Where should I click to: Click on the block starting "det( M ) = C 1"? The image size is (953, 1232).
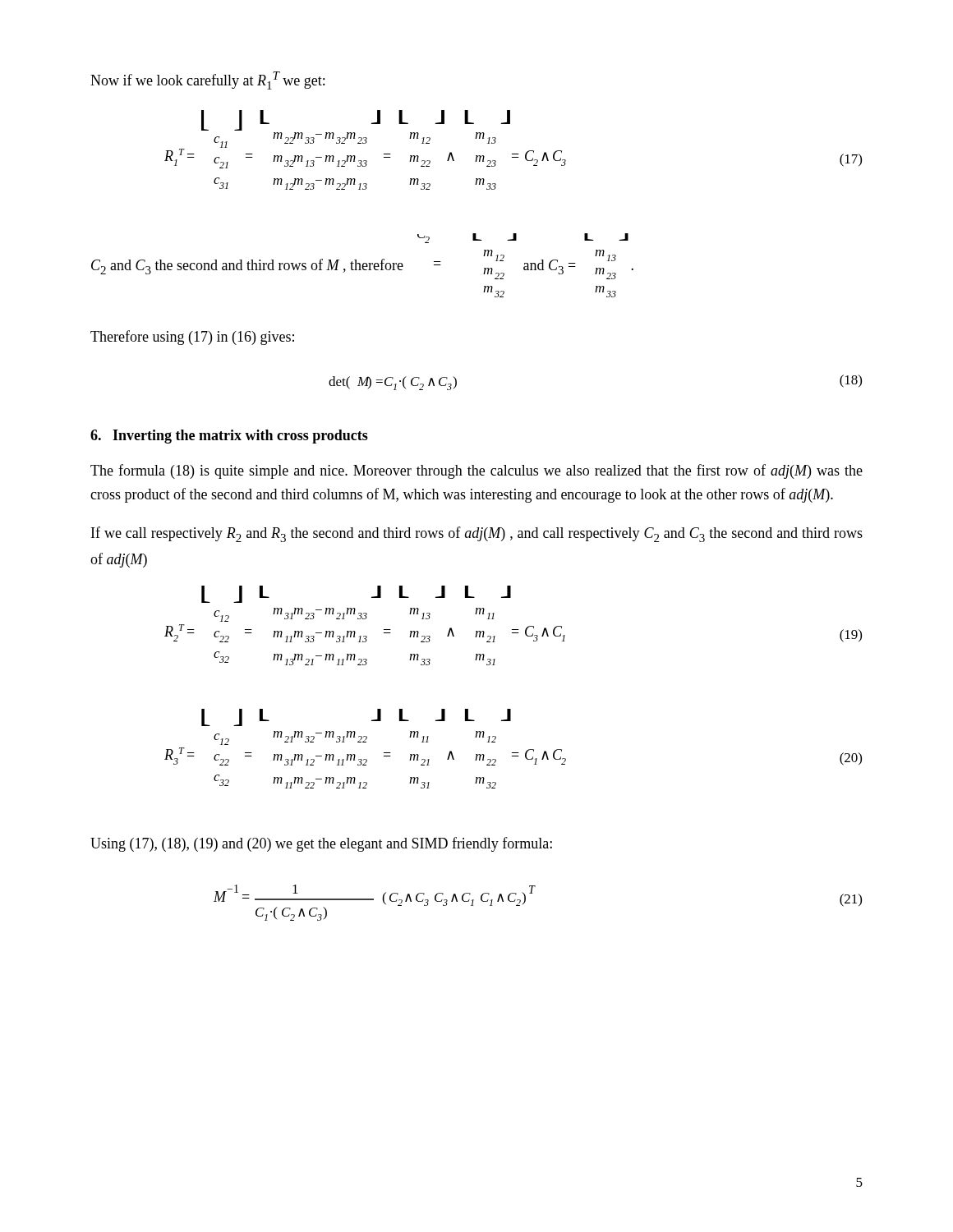pos(391,384)
